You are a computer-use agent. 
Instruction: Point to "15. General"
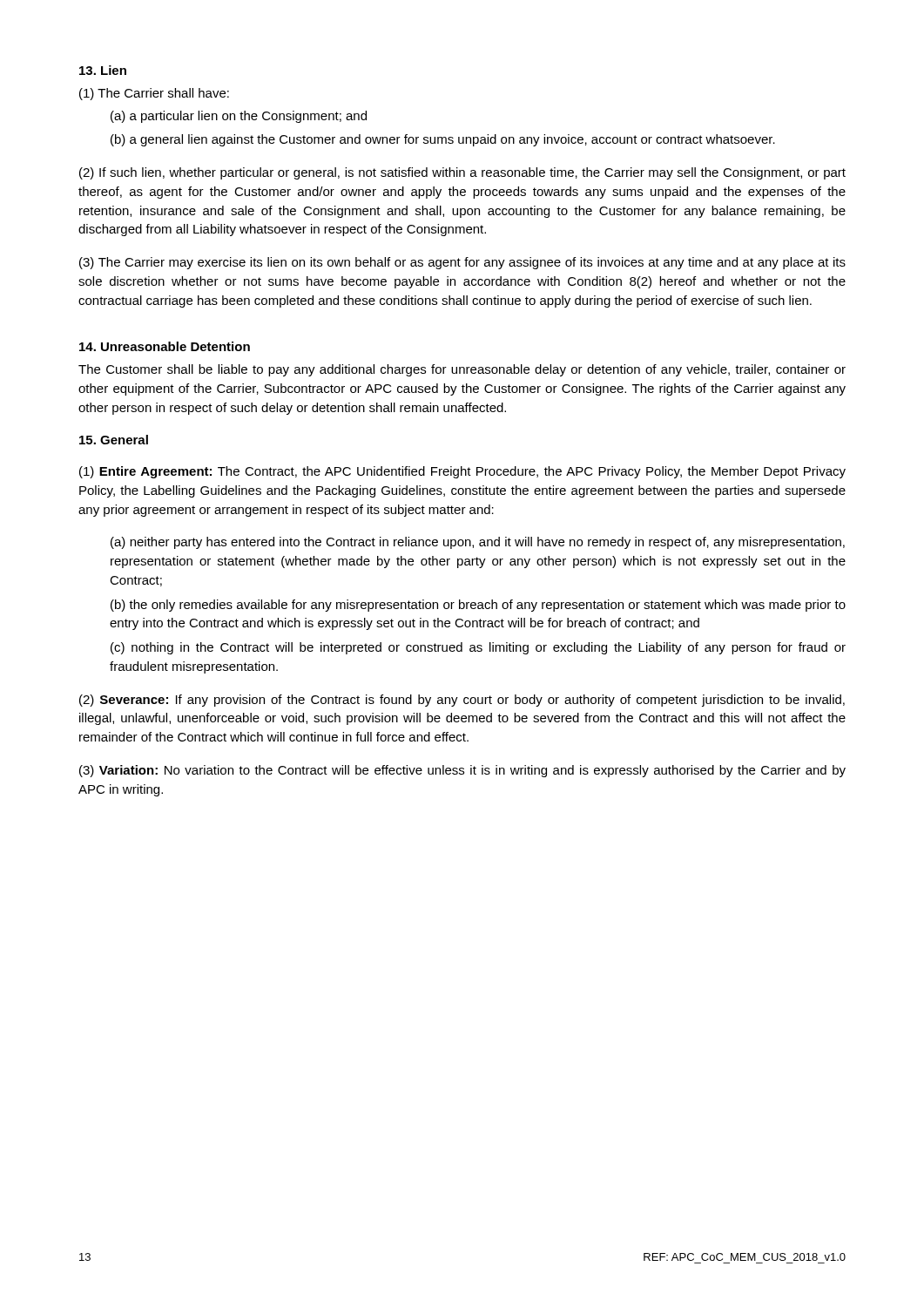(114, 440)
